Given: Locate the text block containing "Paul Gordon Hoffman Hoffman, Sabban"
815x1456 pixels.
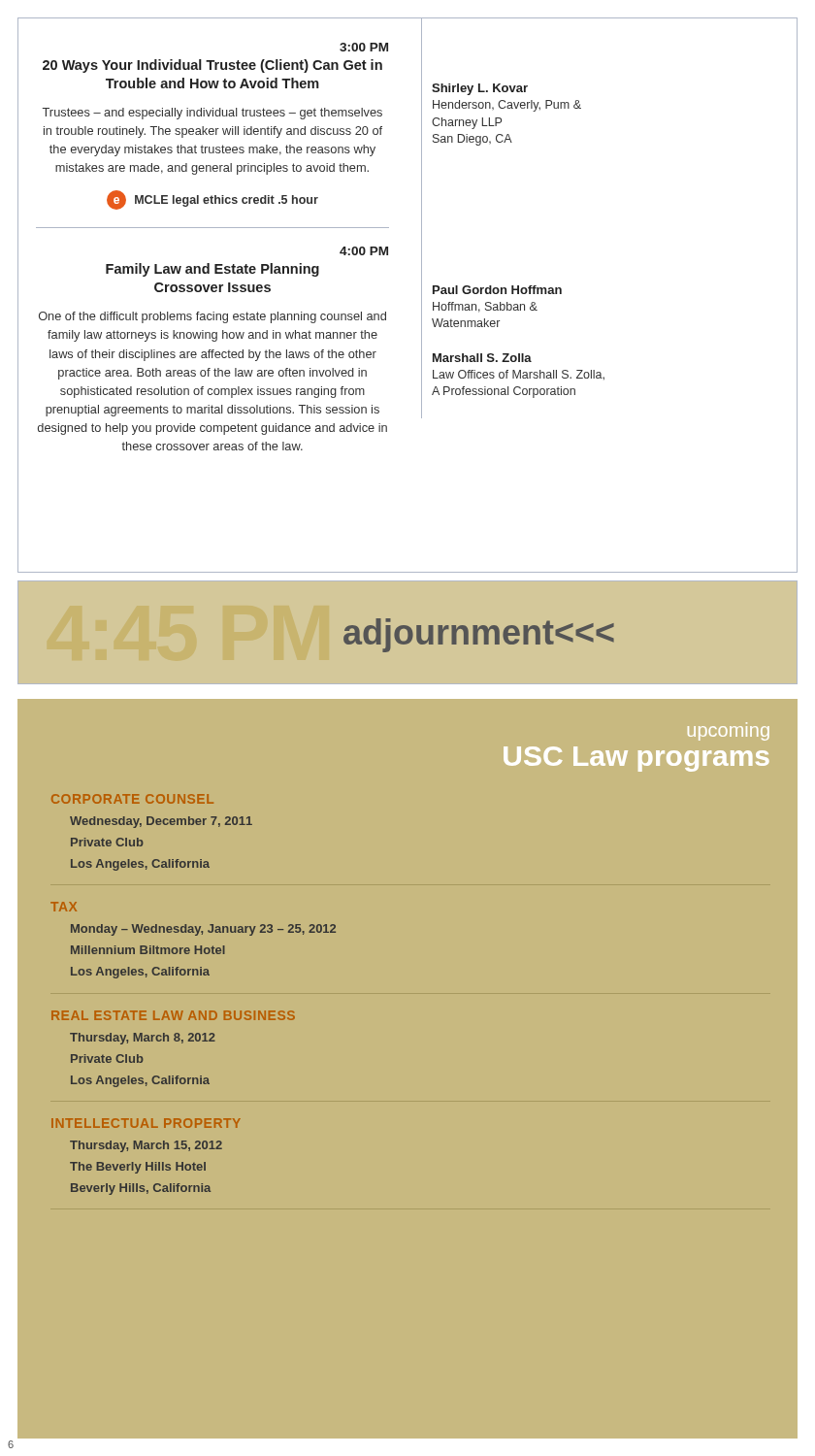Looking at the screenshot, I should coord(497,290).
